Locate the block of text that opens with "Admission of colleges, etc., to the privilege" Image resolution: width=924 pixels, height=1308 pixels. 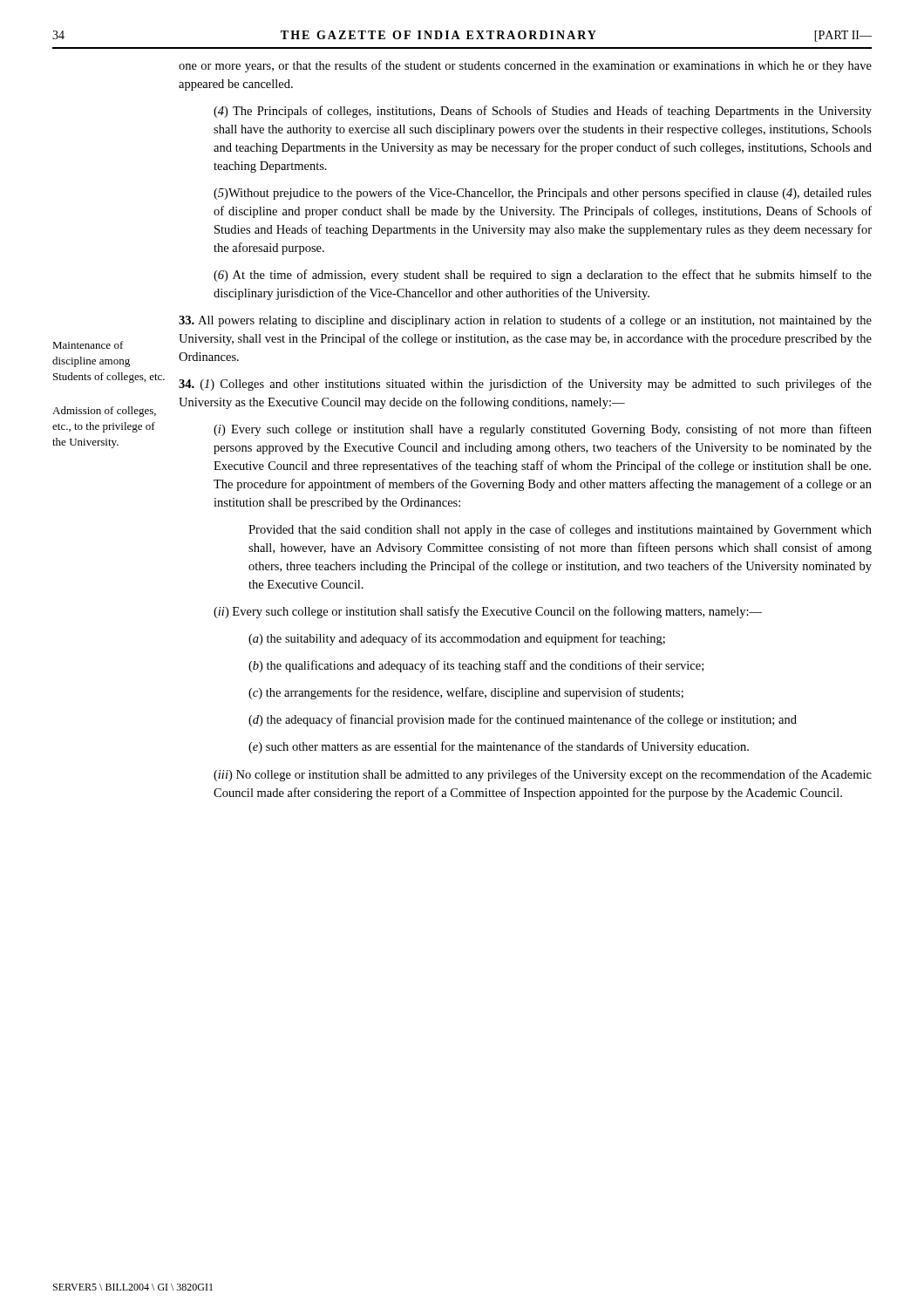pos(104,426)
